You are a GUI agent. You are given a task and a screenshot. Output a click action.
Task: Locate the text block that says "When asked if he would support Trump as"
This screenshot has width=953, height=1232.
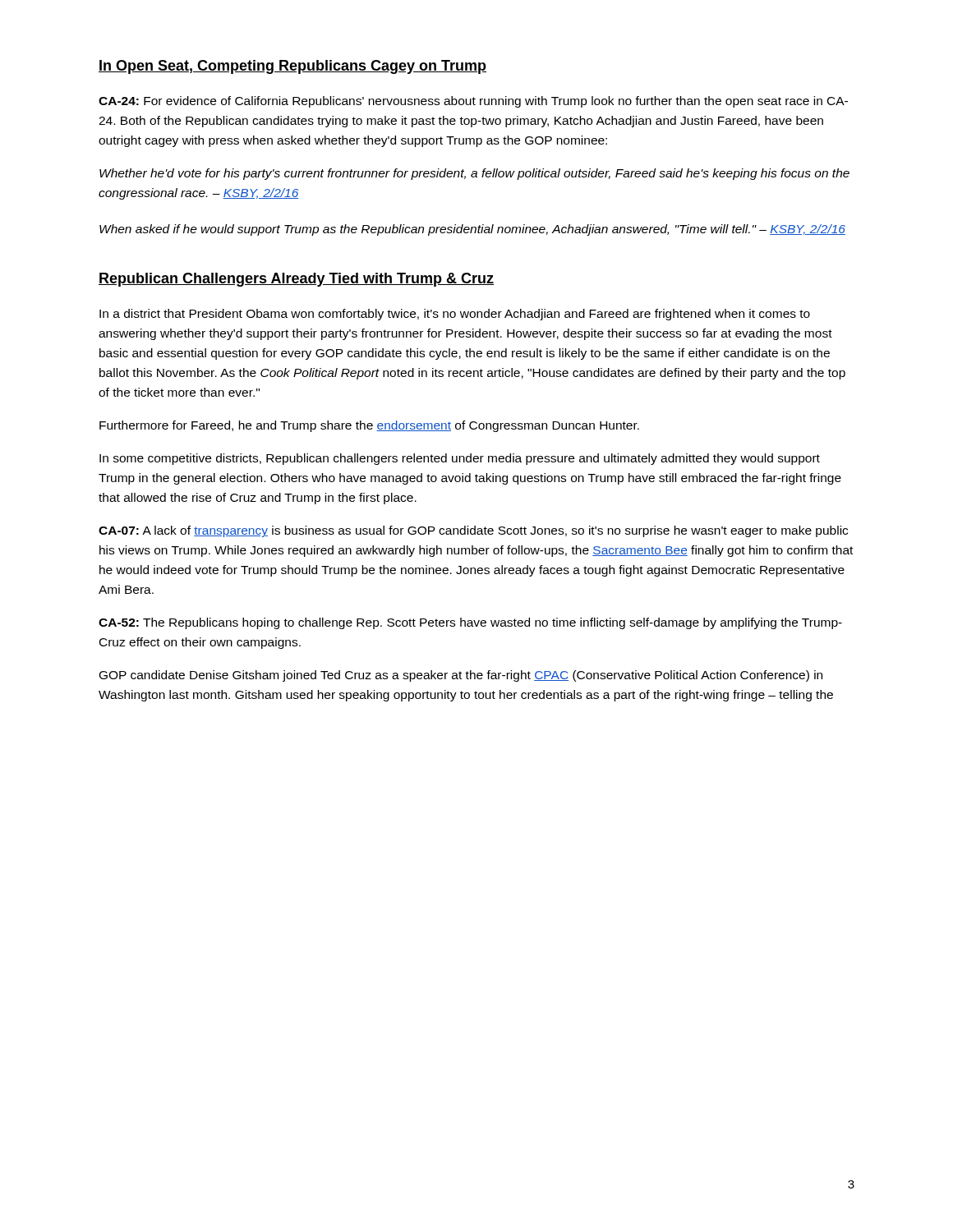(x=472, y=229)
